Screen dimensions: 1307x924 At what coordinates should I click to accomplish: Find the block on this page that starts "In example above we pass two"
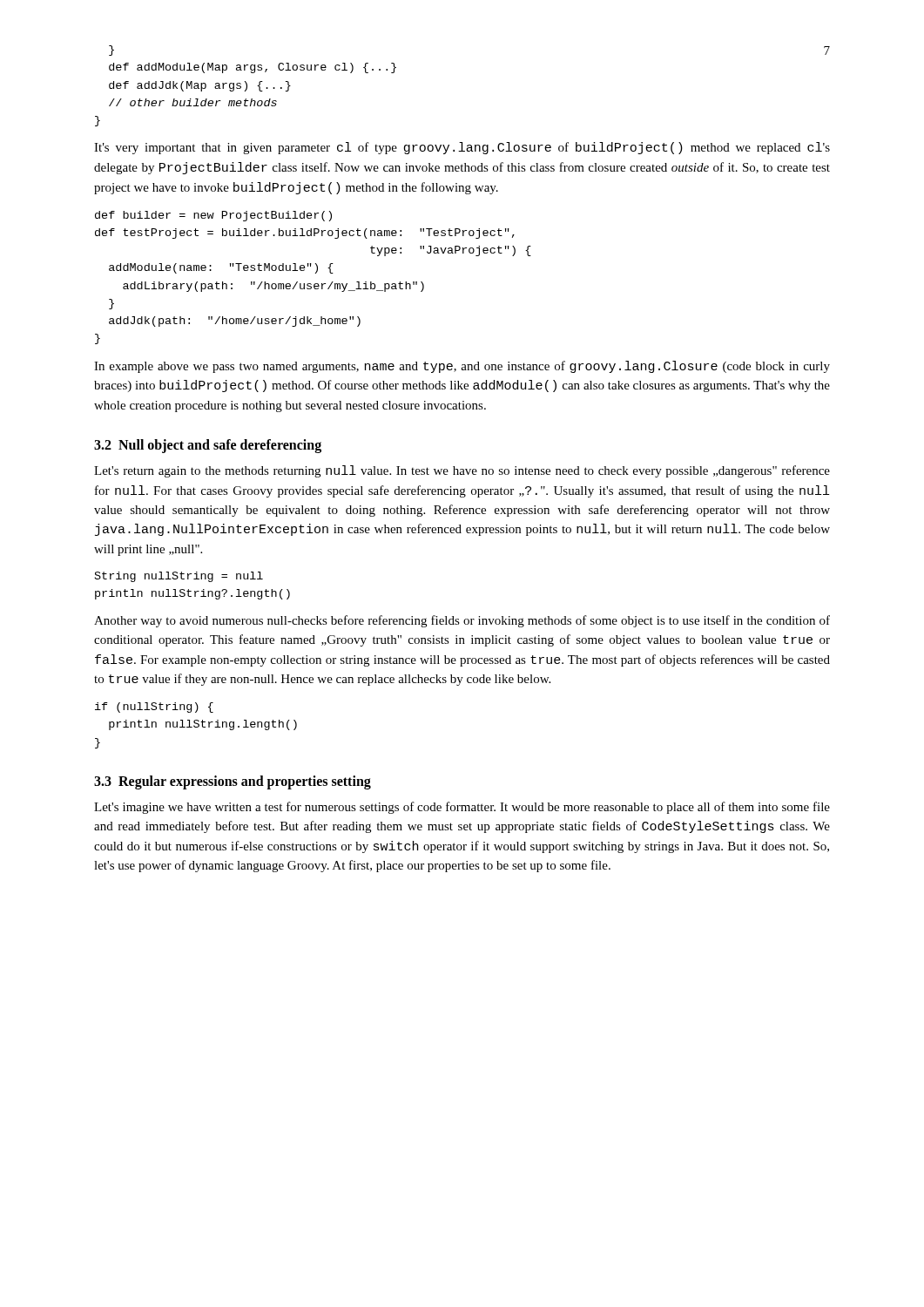462,386
